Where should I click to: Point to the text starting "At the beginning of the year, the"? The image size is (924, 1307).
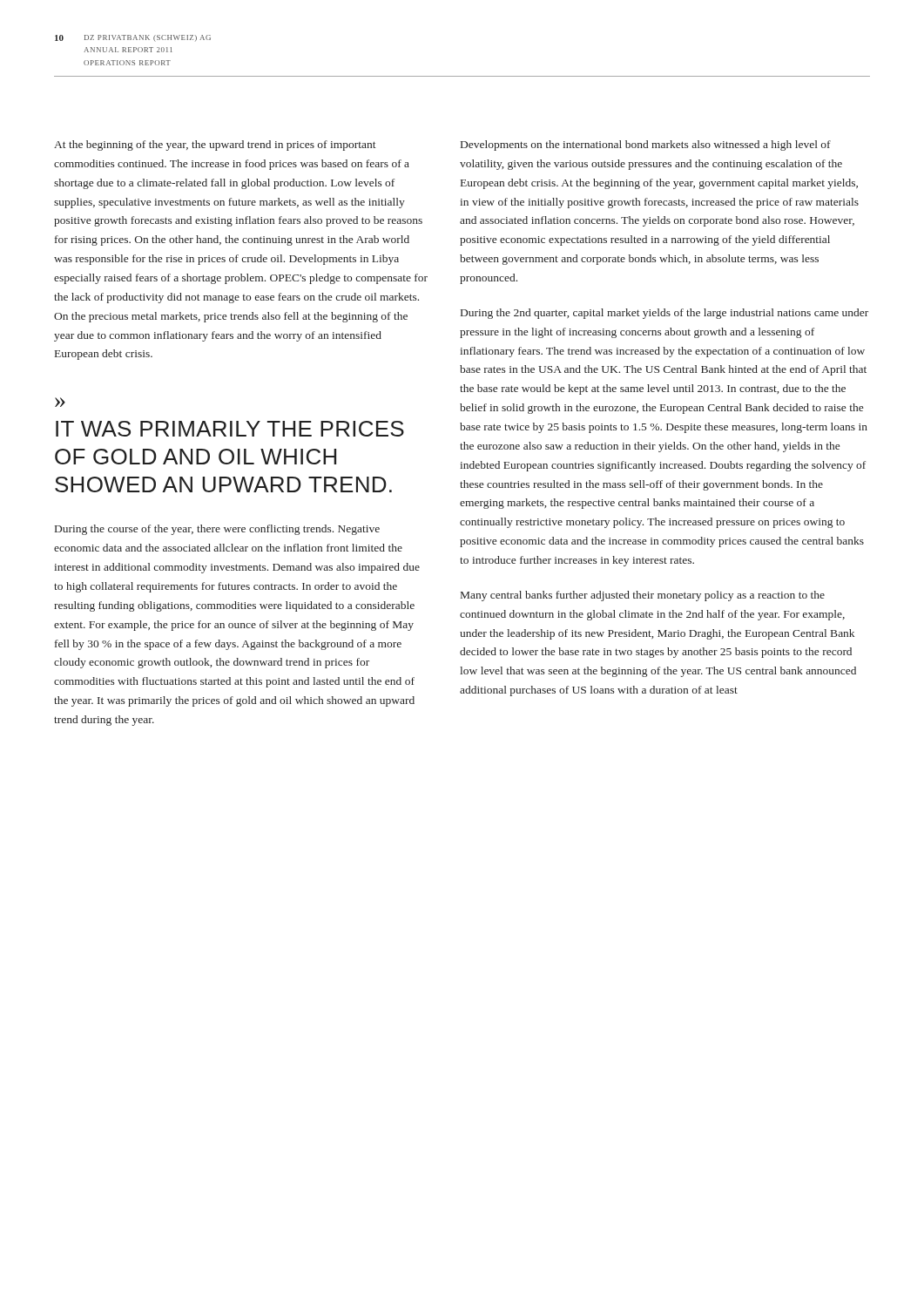click(x=241, y=249)
